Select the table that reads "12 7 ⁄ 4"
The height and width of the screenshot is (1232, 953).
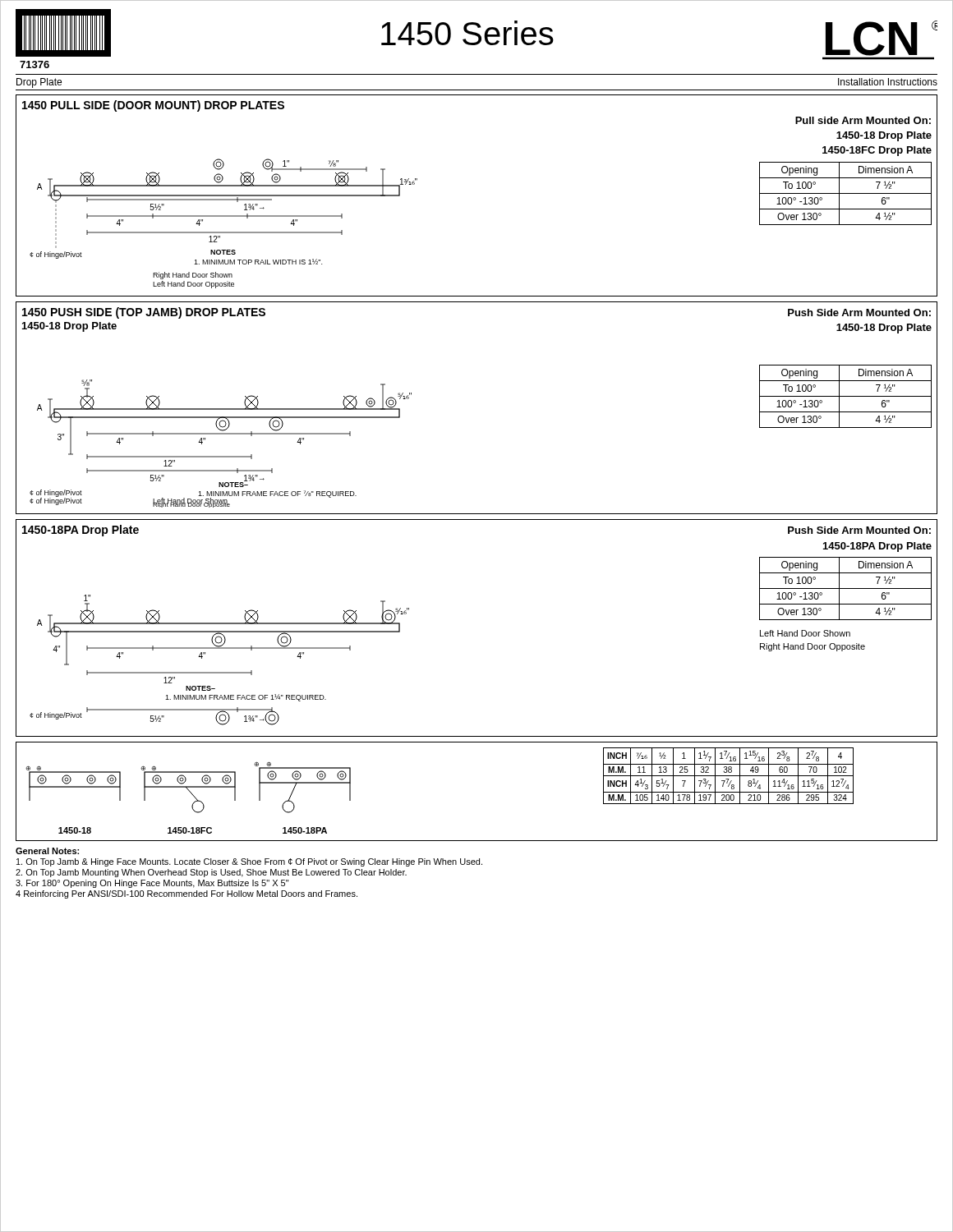tap(767, 776)
